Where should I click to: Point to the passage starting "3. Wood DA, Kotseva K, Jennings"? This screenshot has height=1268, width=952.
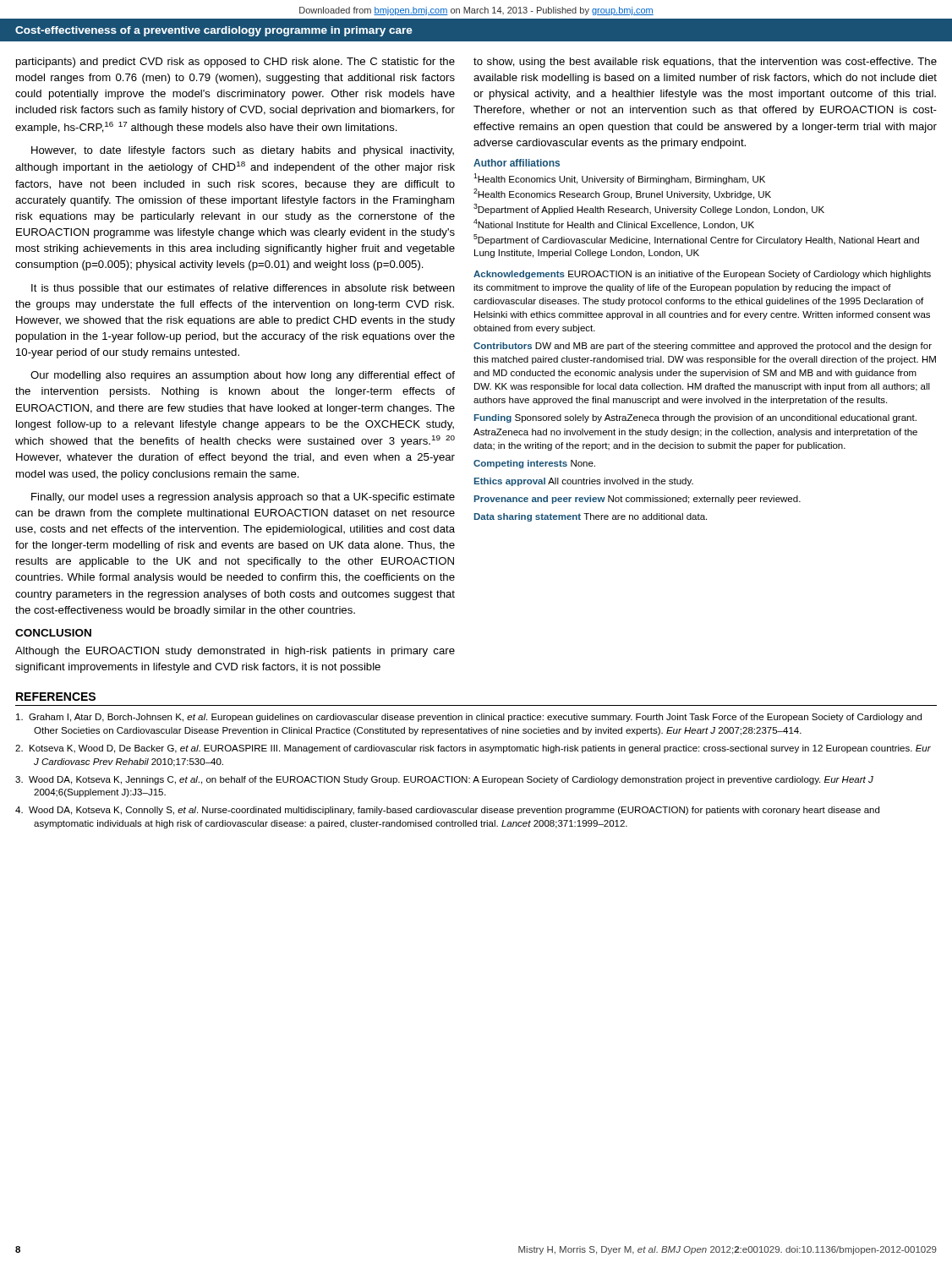tap(444, 786)
